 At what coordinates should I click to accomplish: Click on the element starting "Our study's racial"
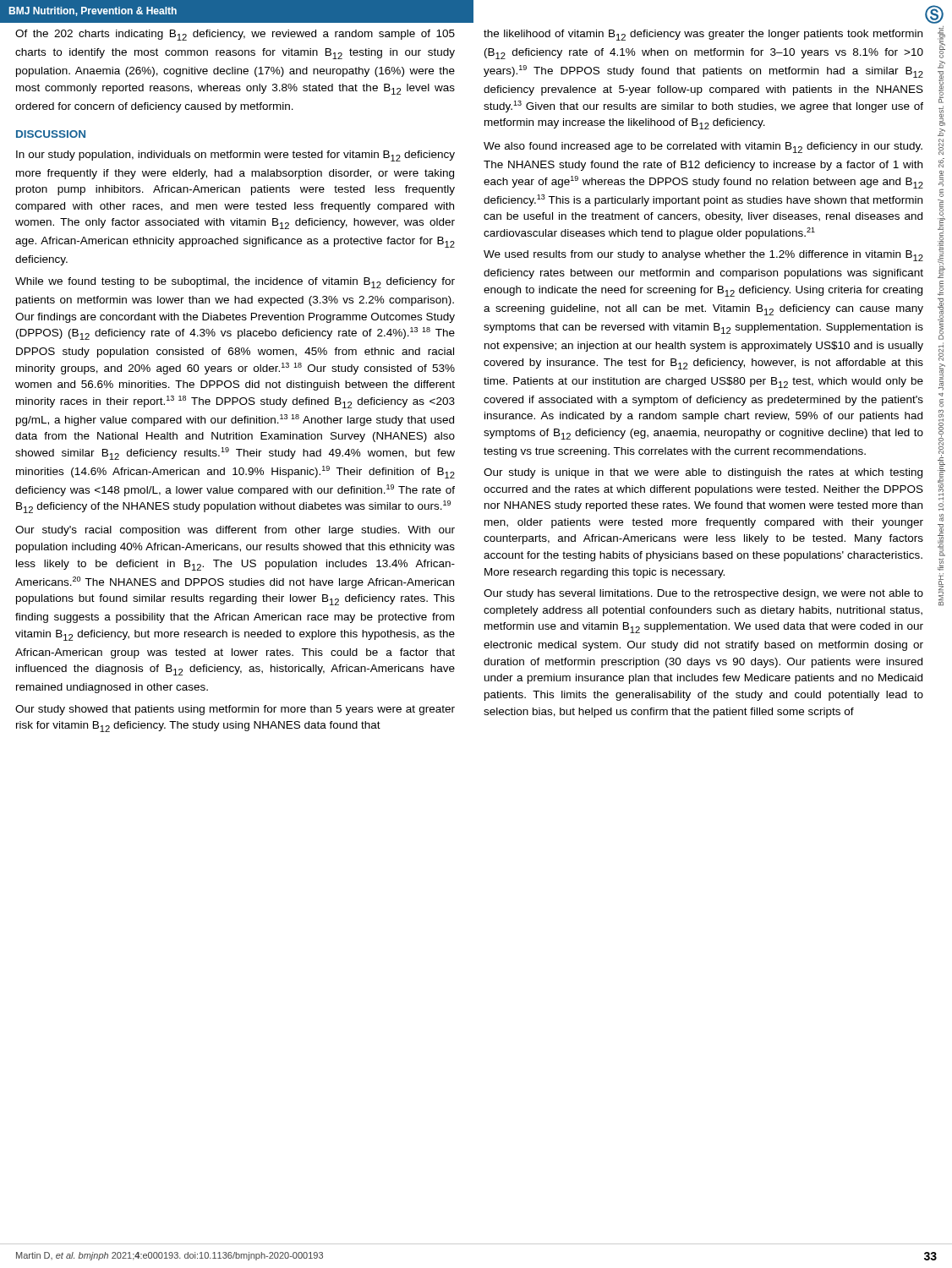[235, 609]
